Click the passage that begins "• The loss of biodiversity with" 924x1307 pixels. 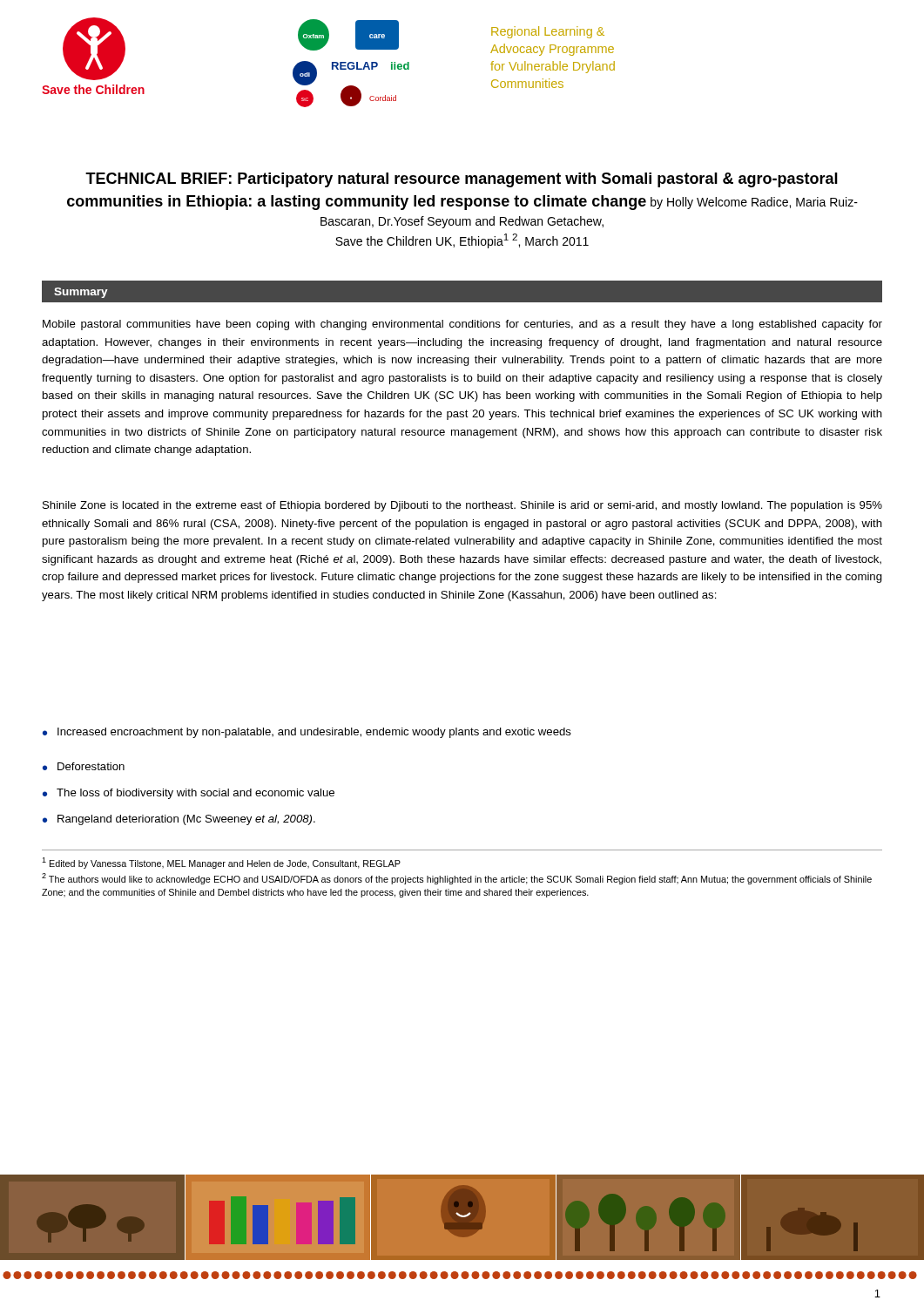point(188,794)
